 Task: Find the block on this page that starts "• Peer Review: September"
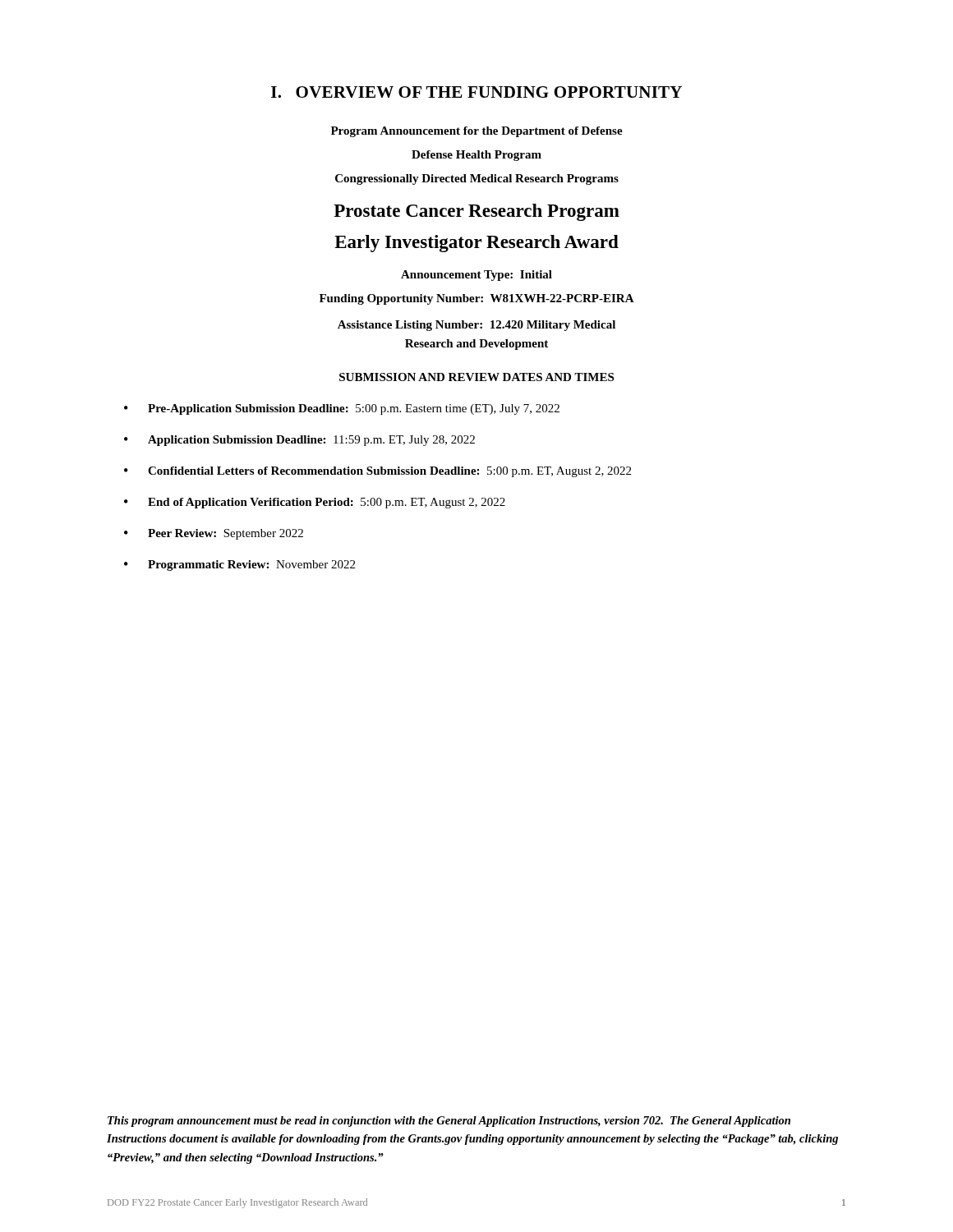213,534
